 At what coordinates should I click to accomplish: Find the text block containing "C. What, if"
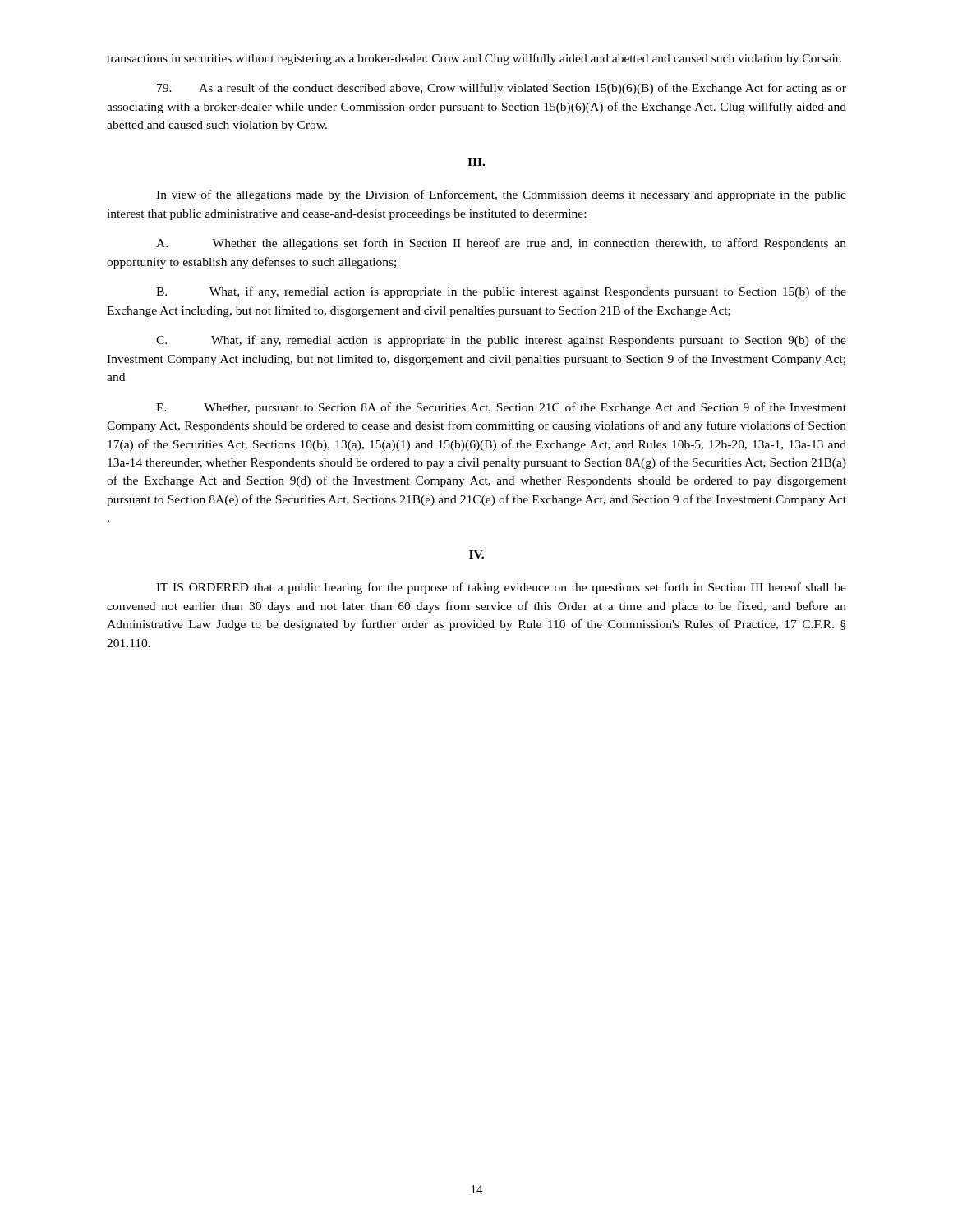coord(476,359)
